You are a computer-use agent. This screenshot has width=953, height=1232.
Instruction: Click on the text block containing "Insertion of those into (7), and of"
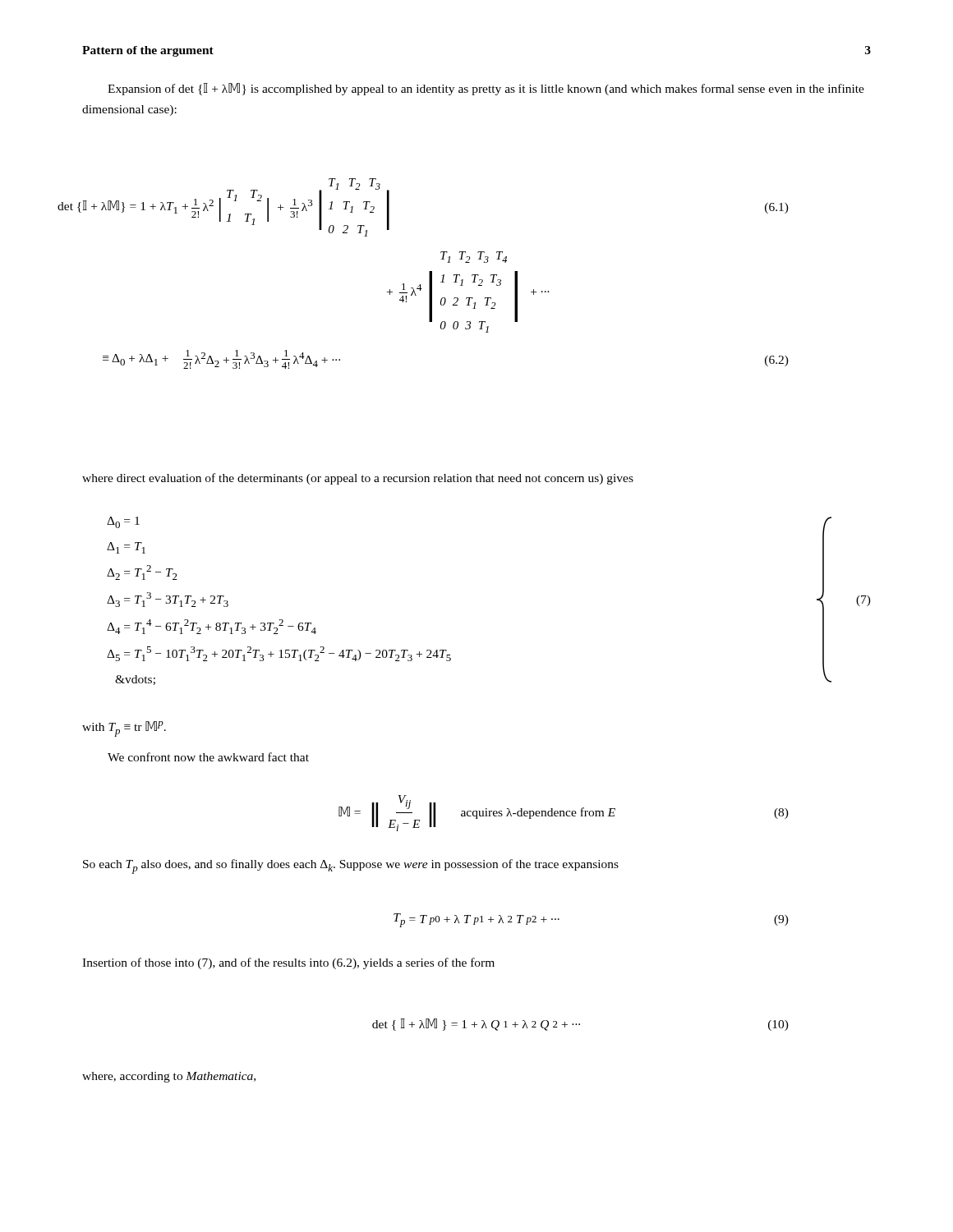click(x=289, y=962)
